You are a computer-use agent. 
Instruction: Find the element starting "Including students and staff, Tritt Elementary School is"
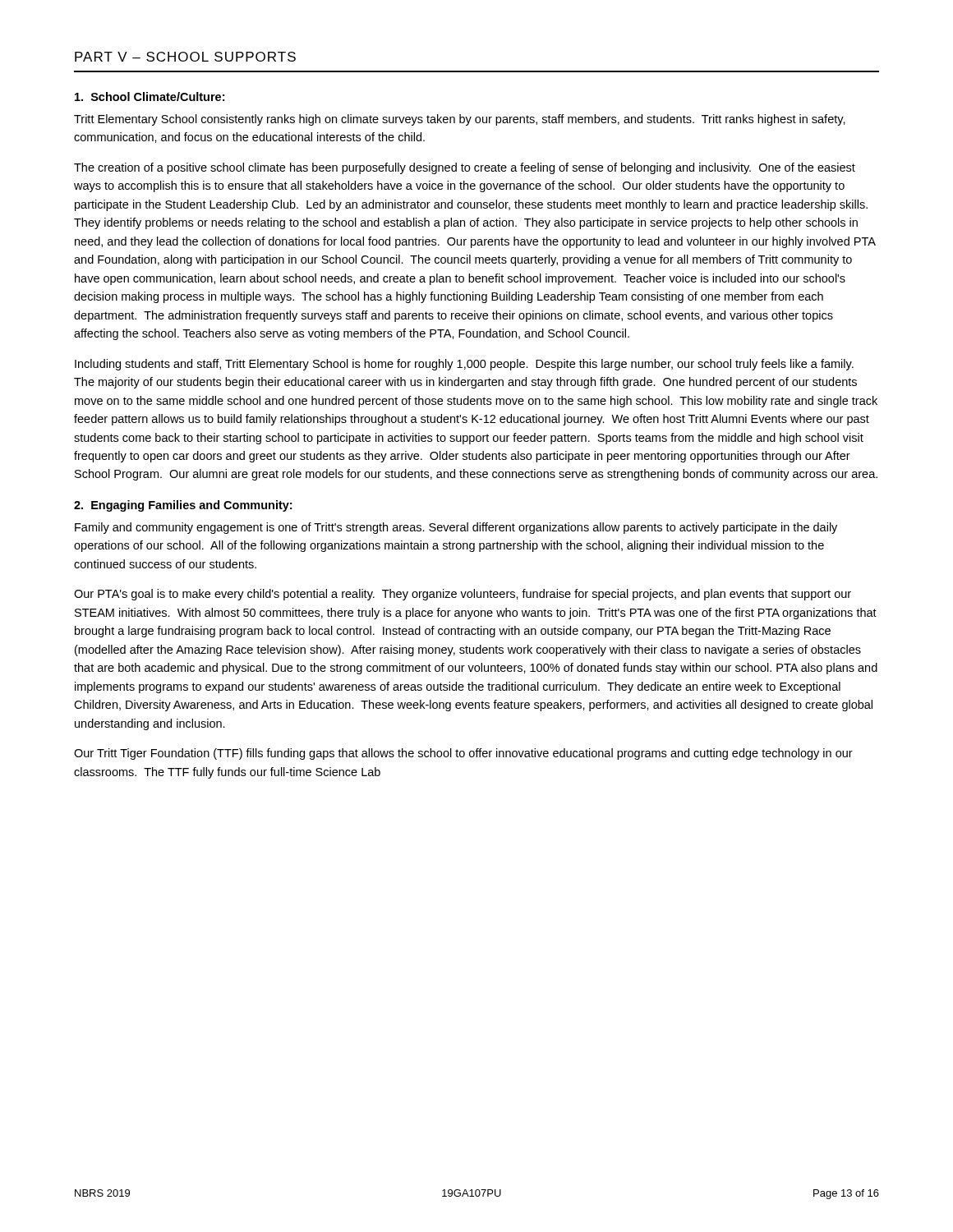coord(476,419)
